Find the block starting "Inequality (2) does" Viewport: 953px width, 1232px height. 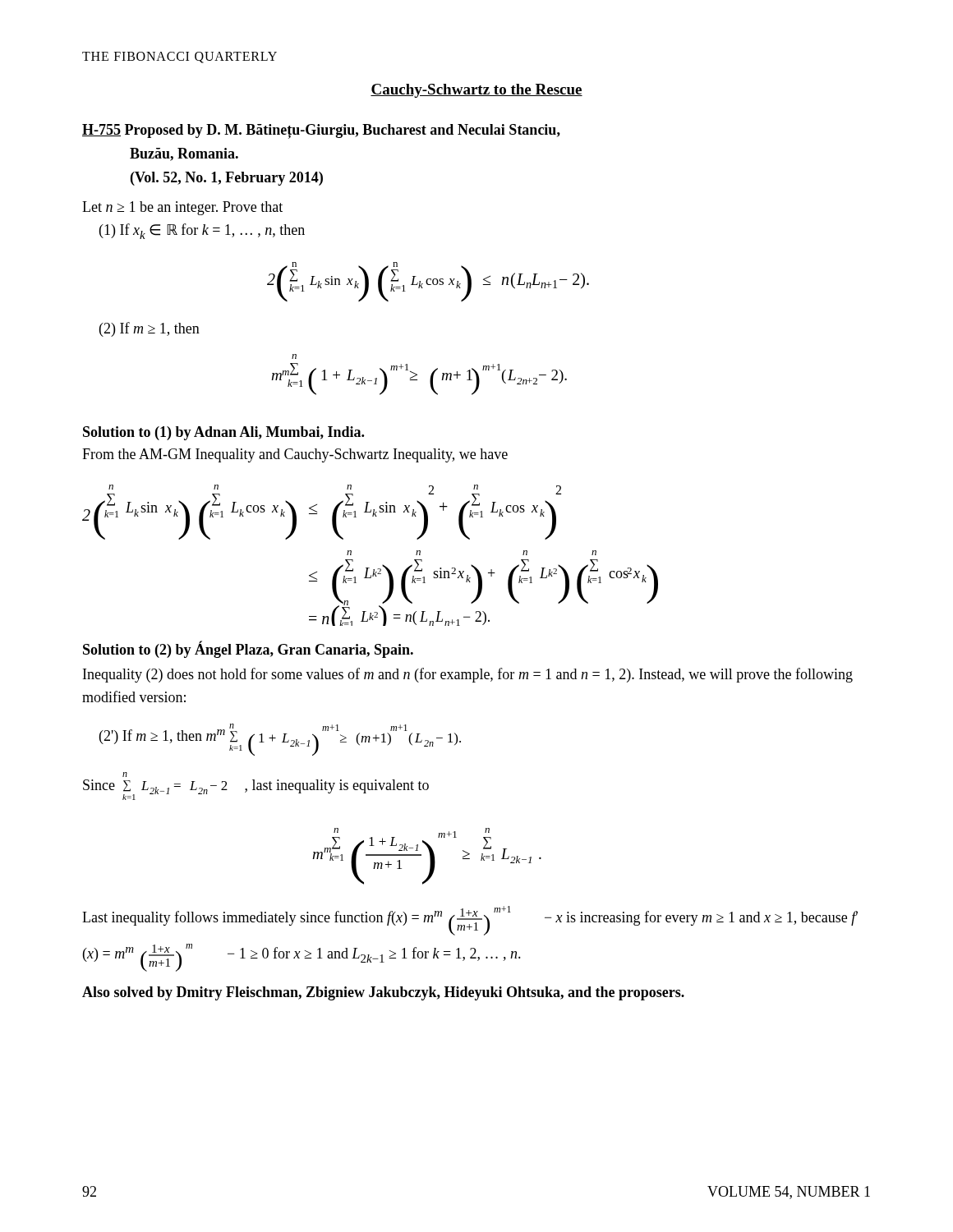[467, 686]
